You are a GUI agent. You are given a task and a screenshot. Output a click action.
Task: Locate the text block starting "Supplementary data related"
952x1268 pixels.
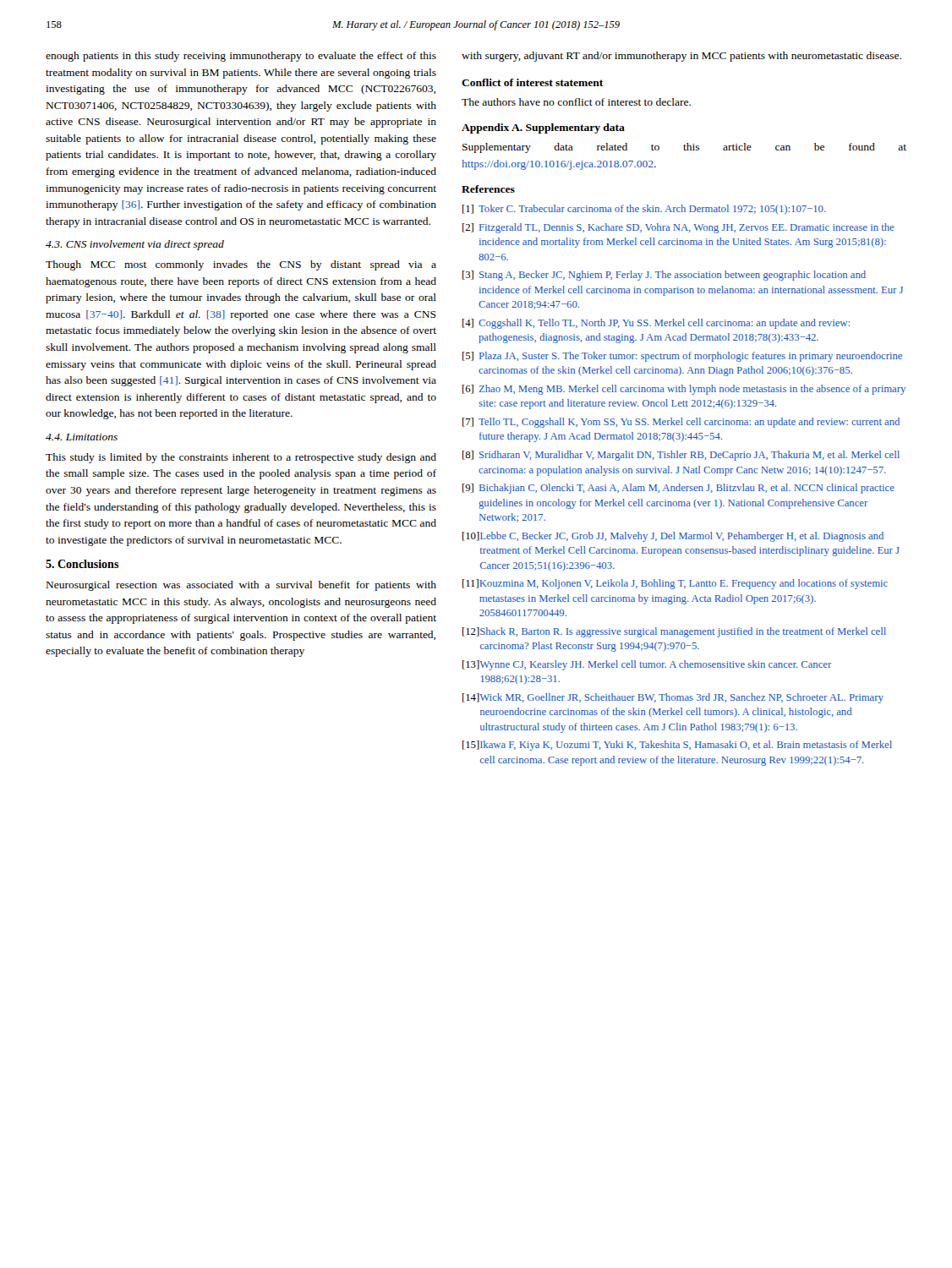(684, 155)
